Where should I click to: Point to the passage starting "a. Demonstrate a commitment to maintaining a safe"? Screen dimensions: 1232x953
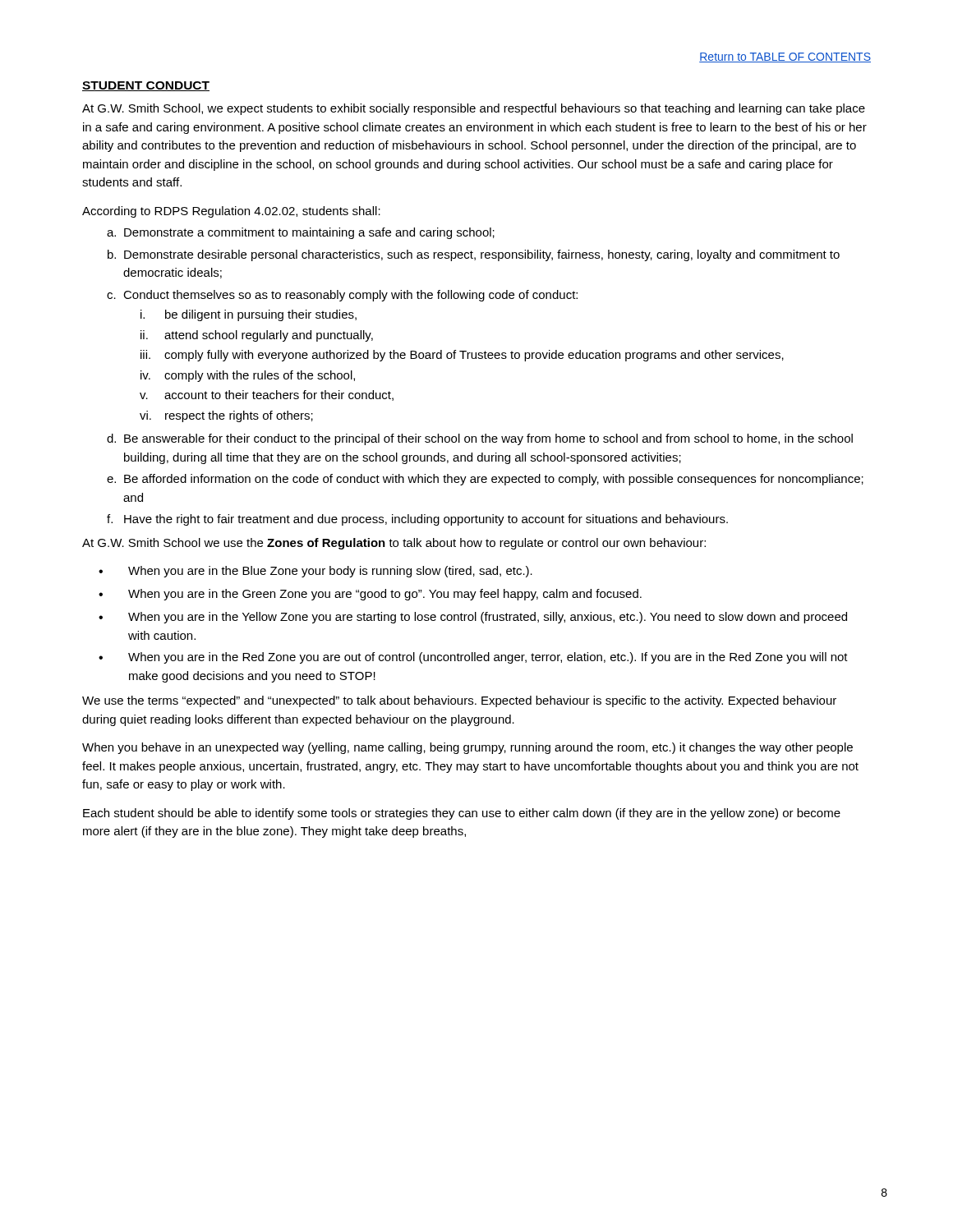coord(476,233)
